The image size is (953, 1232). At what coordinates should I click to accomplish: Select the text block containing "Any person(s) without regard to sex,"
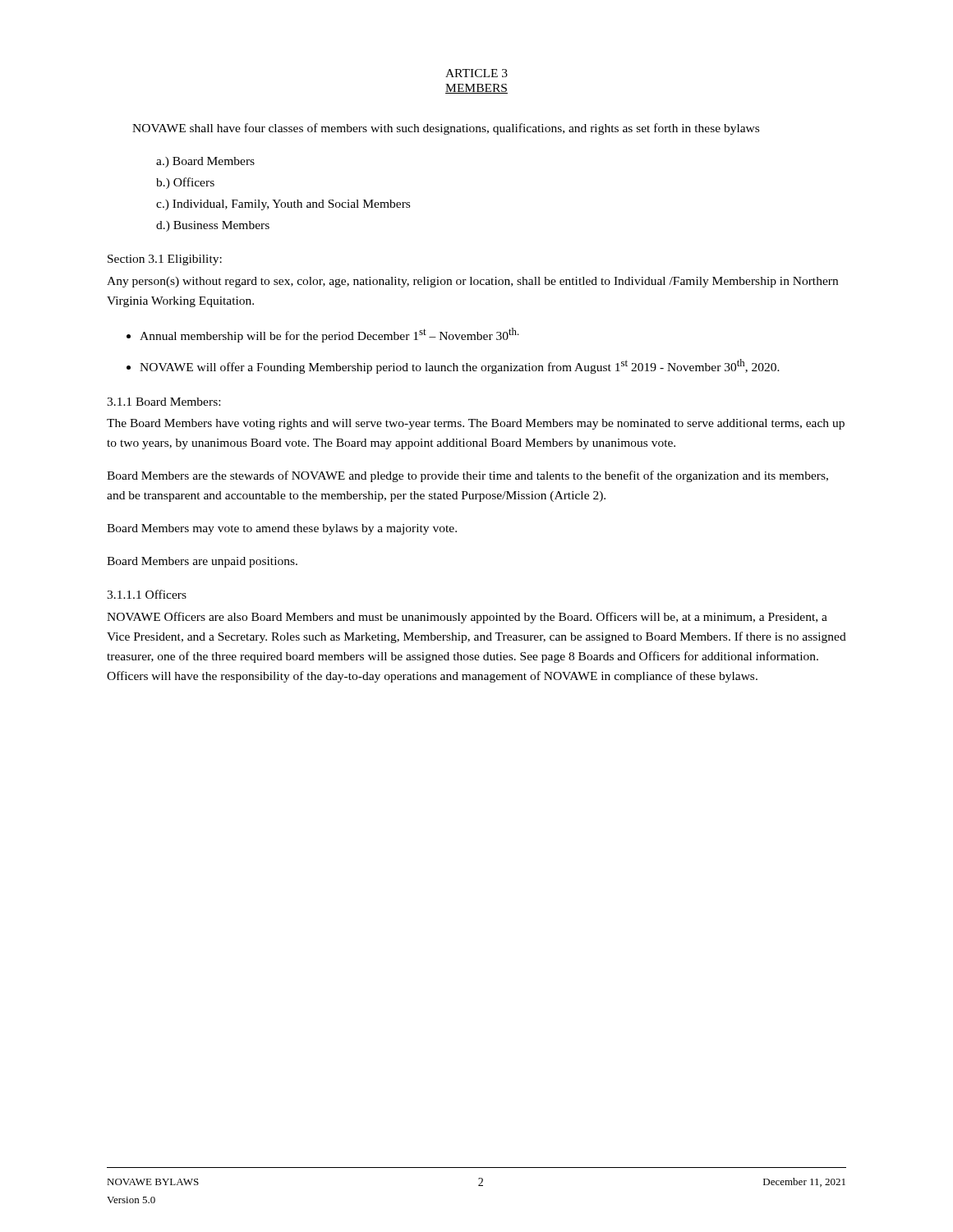(473, 290)
